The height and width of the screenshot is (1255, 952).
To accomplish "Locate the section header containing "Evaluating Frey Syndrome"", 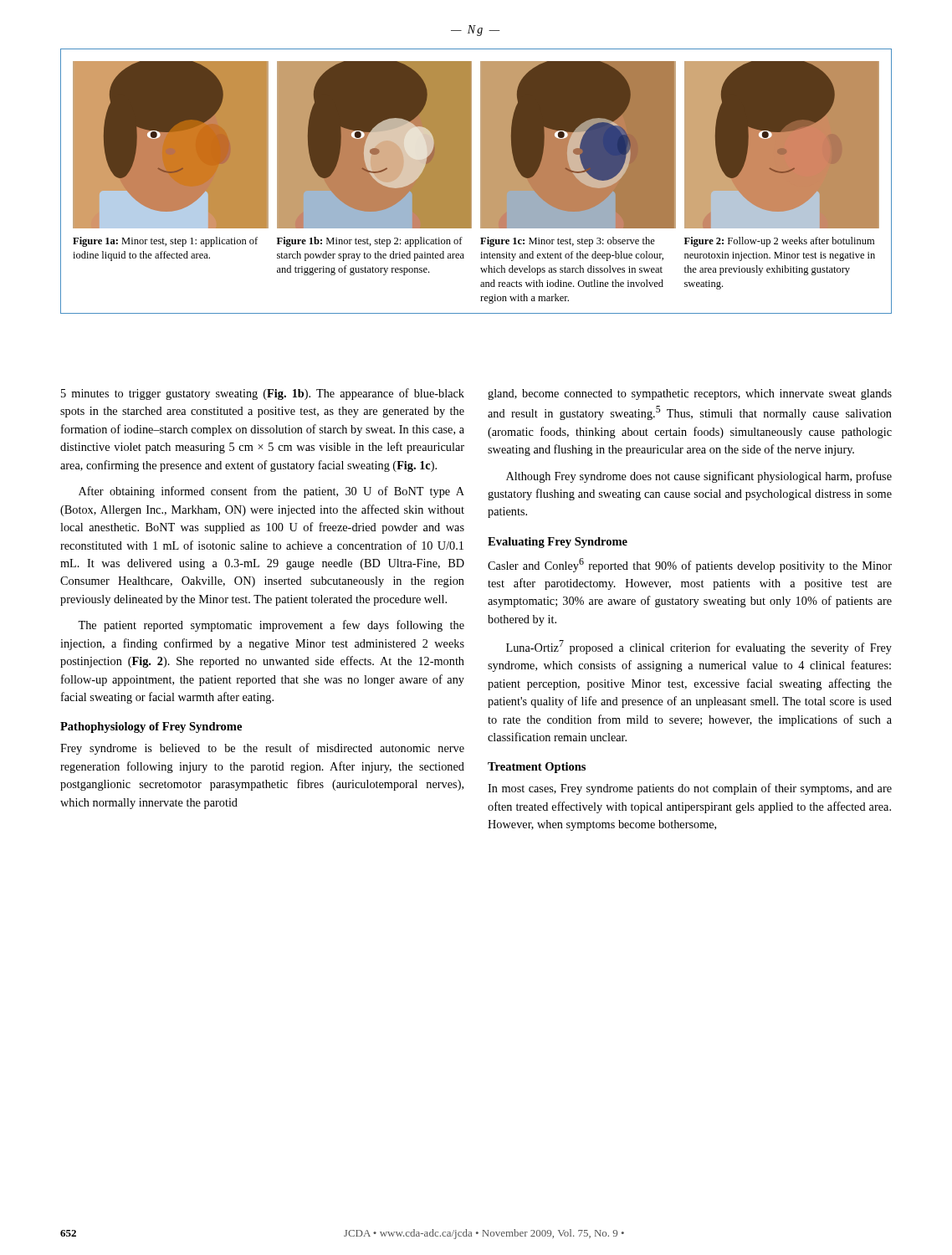I will [x=558, y=541].
